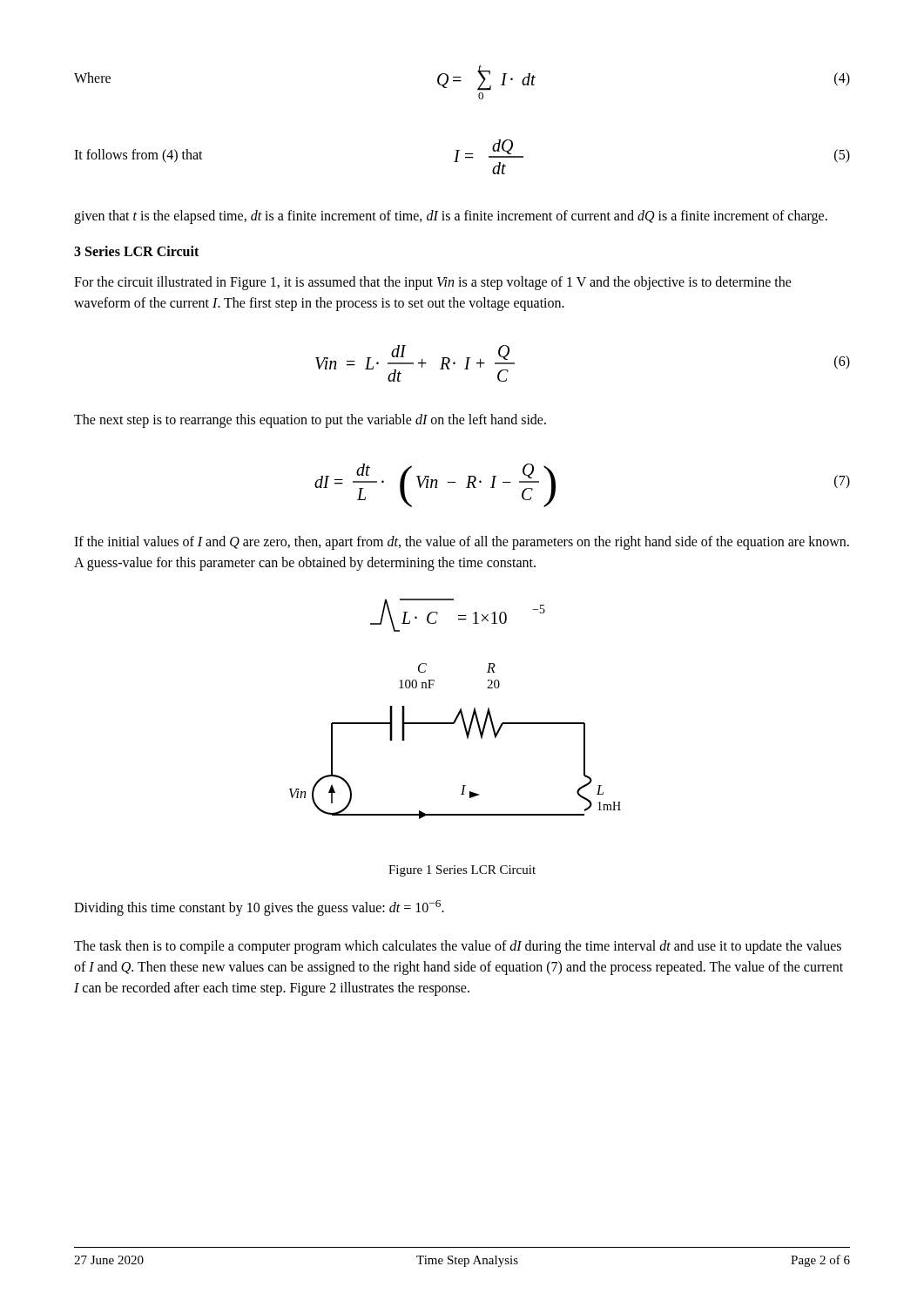Select the formula with the text "dI = dt L"
924x1307 pixels.
(x=462, y=481)
